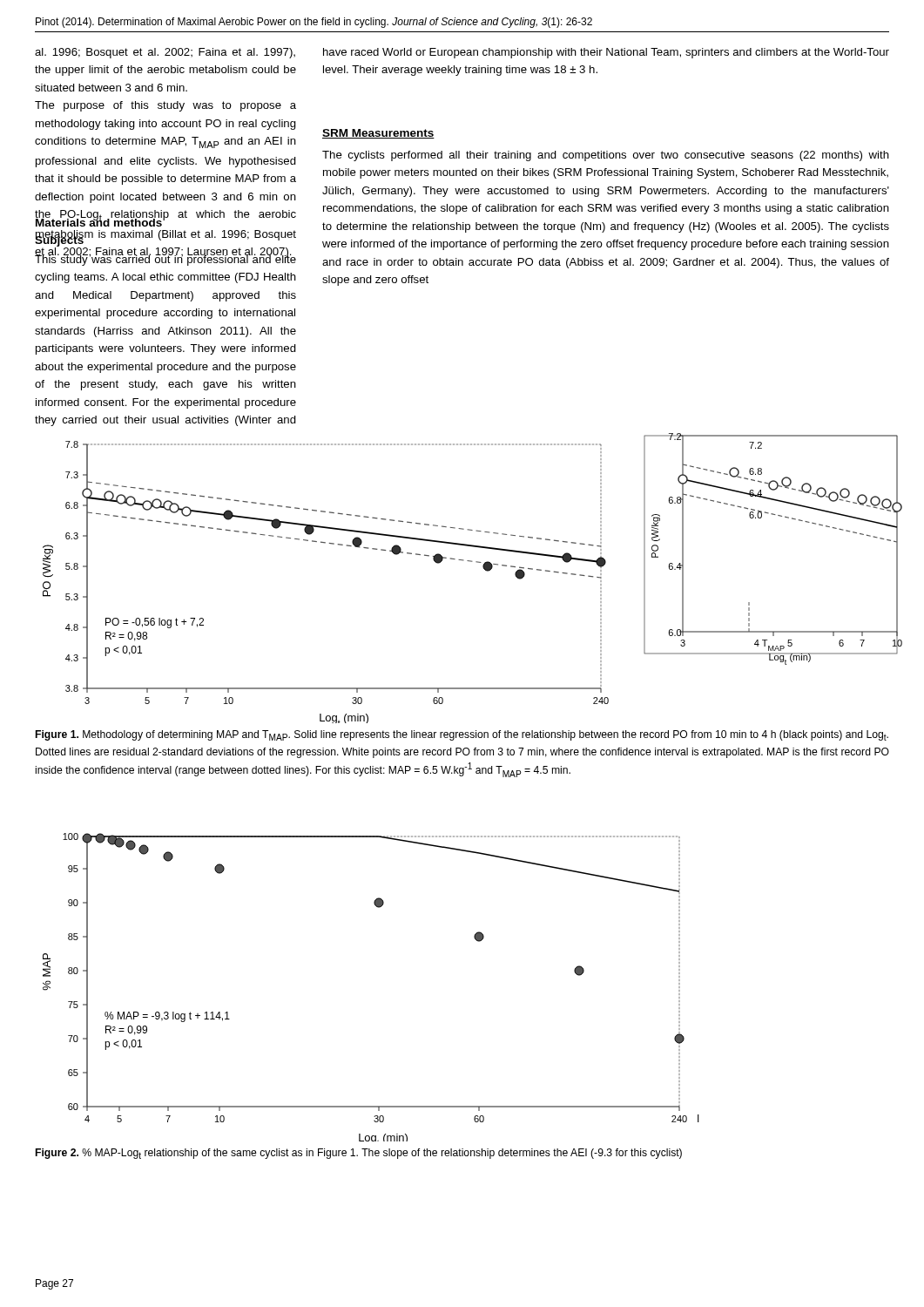Click where it says "Materials and methods"
Viewport: 924px width, 1307px height.
[x=99, y=223]
